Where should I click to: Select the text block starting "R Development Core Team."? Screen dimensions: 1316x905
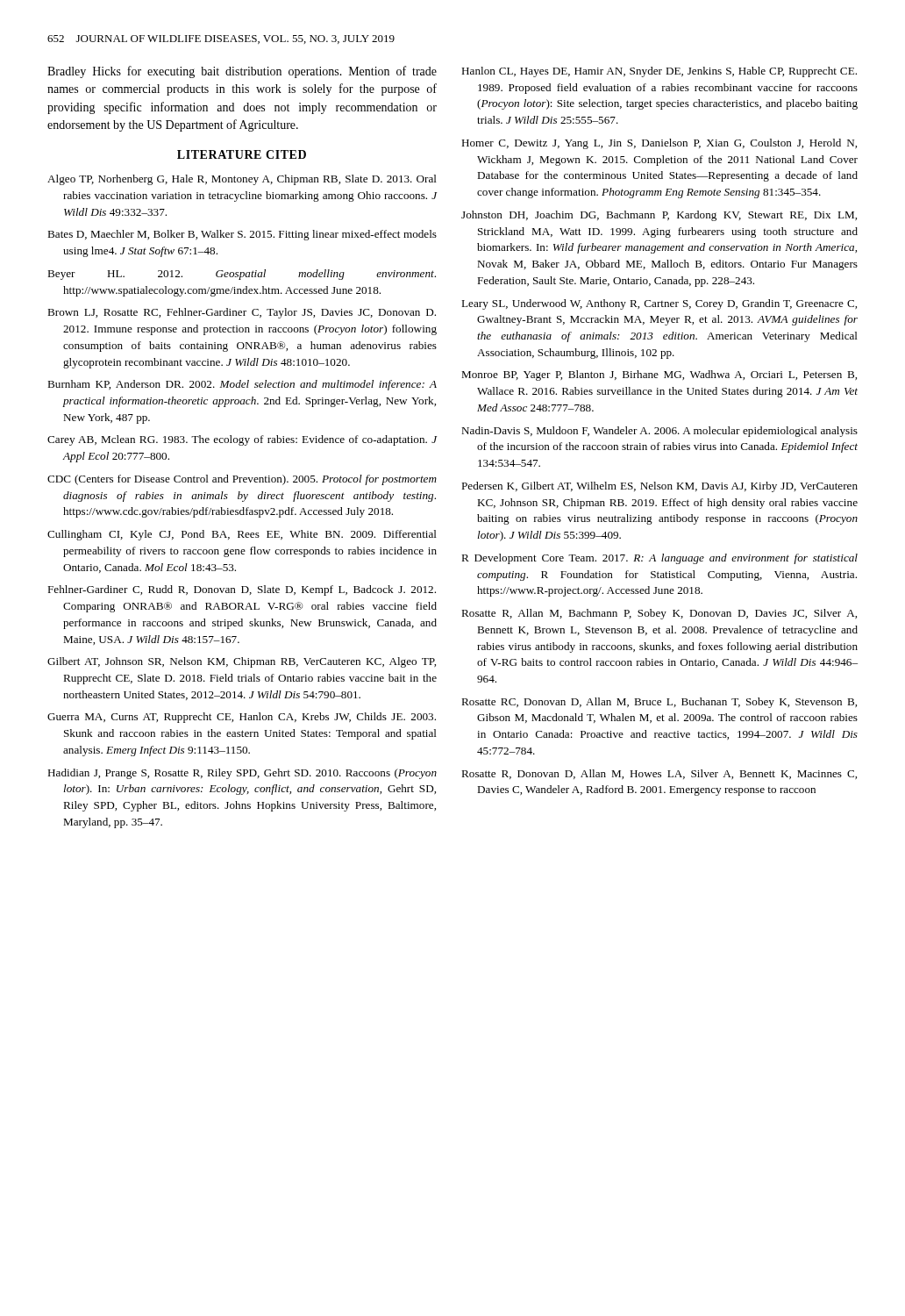pyautogui.click(x=659, y=574)
